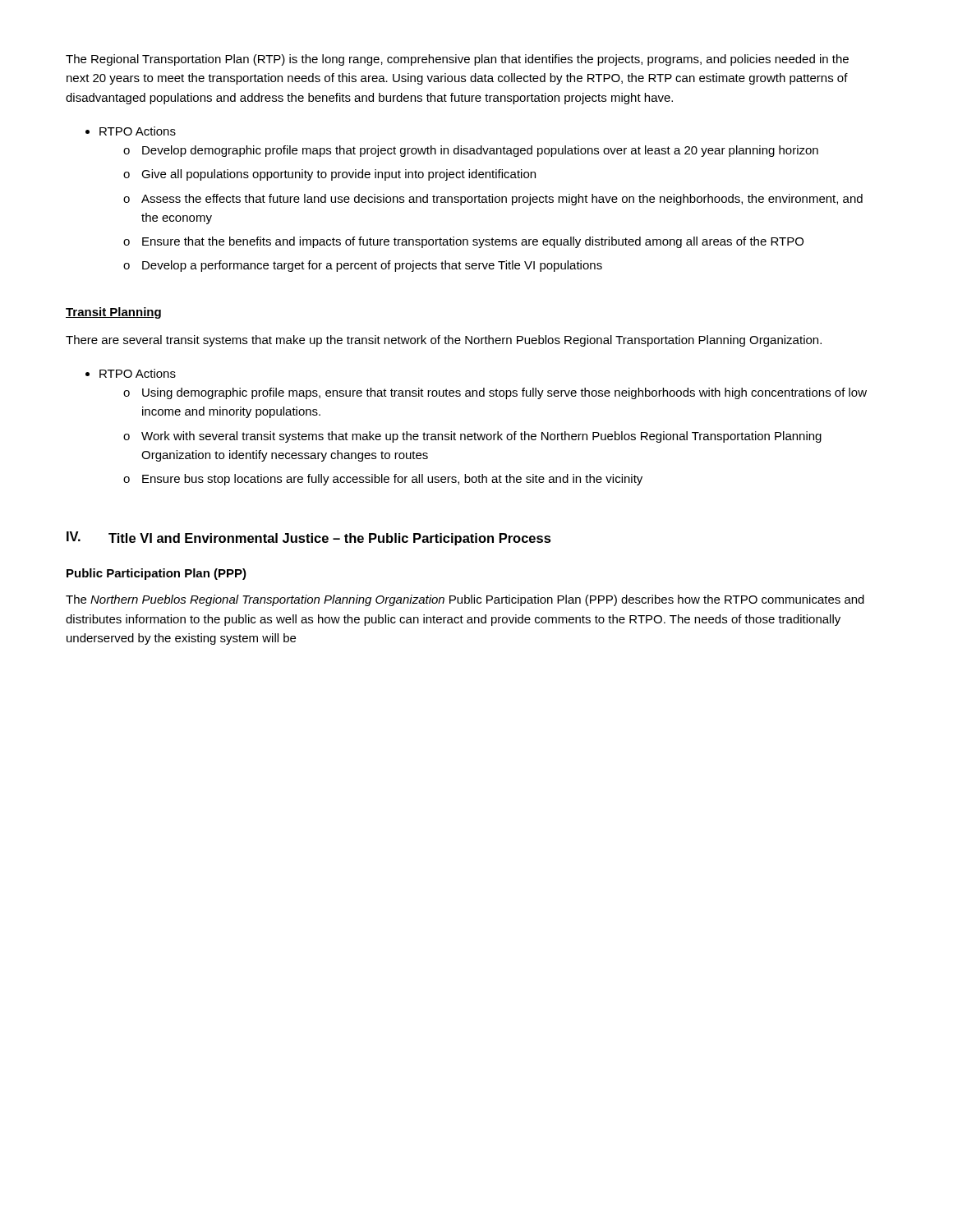
Task: Point to the block beginning "RTPO Actions Using"
Action: click(x=485, y=426)
